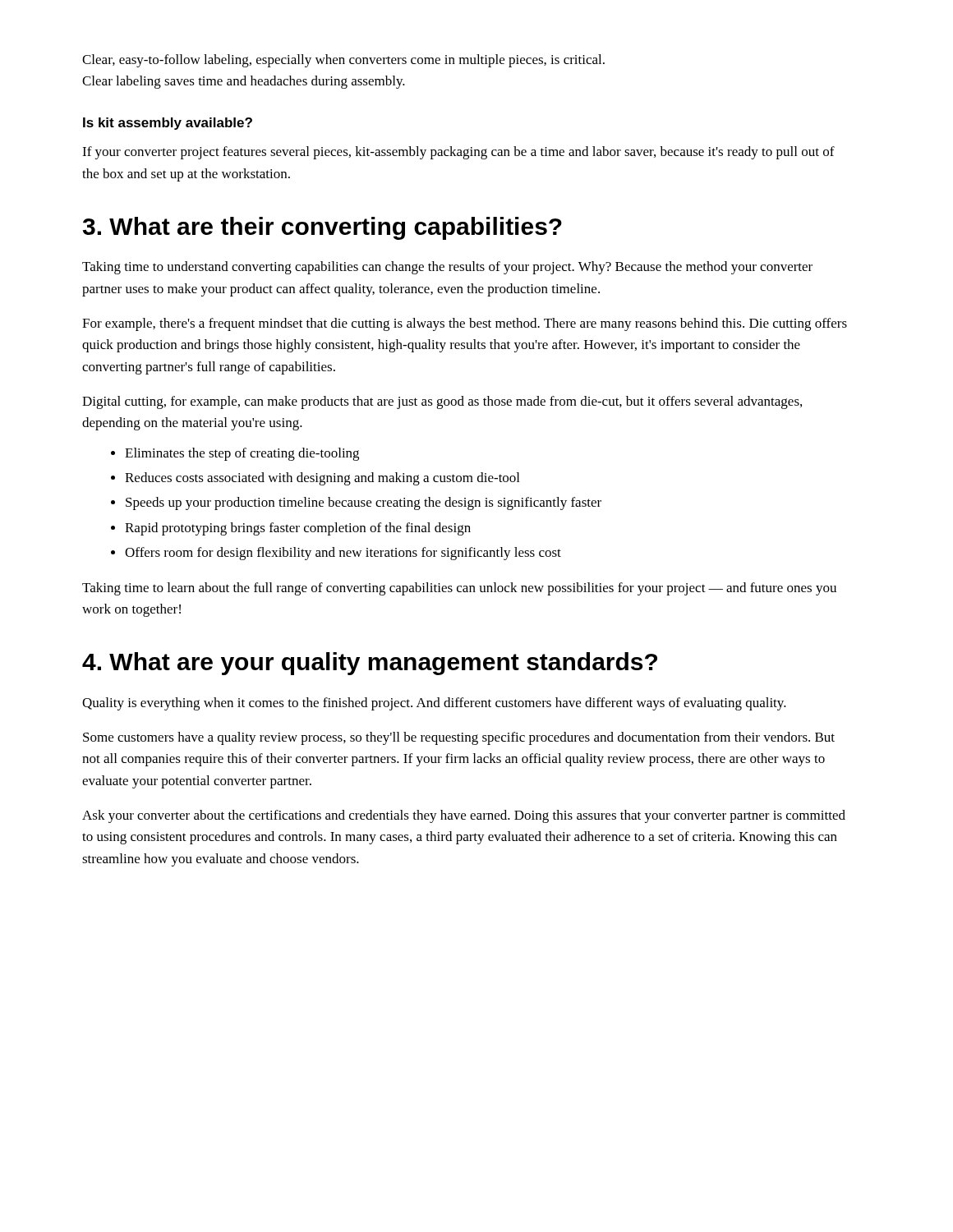Locate the text starting "Taking time to understand converting"
The height and width of the screenshot is (1232, 953).
(468, 278)
